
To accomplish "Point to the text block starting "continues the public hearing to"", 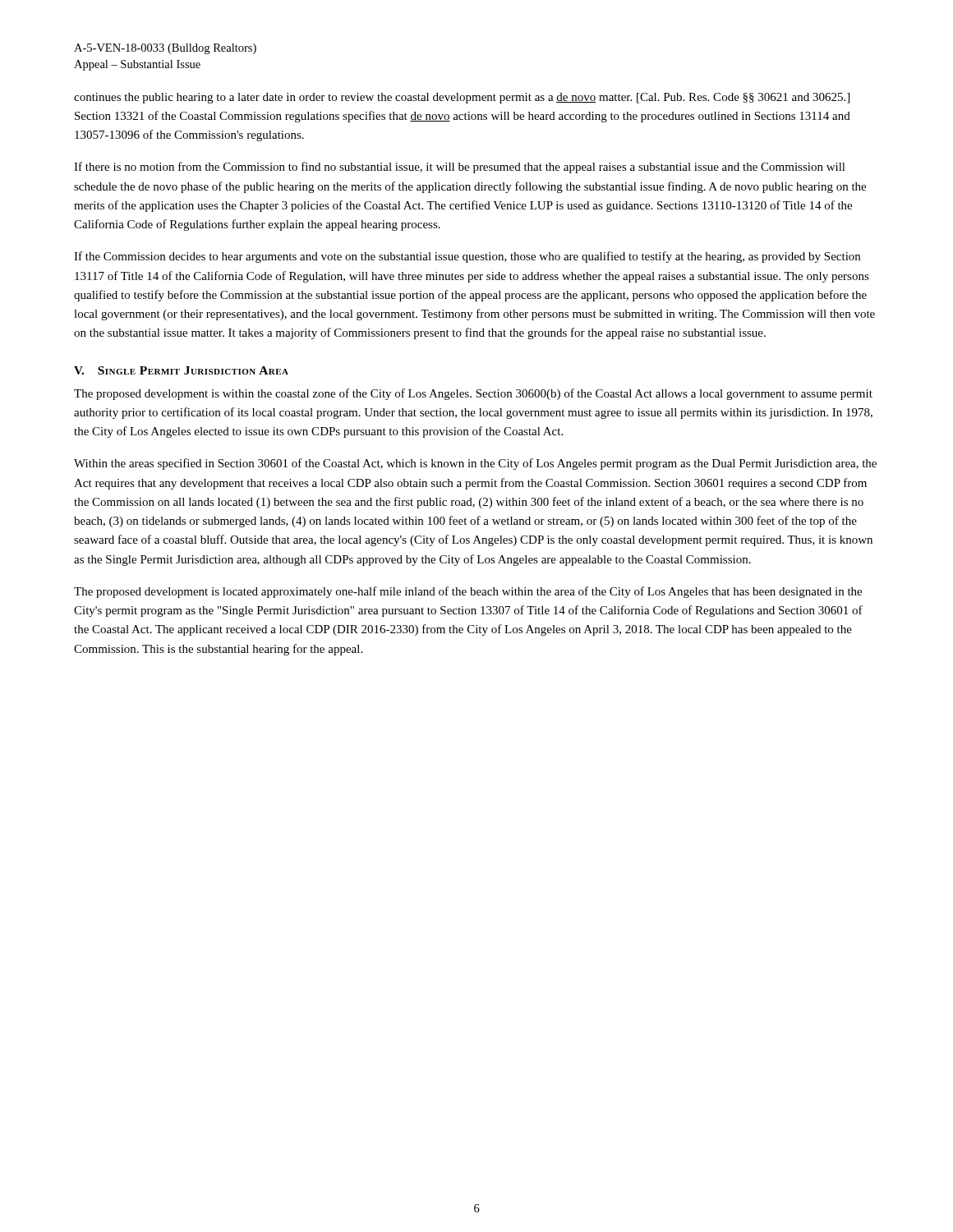I will tap(462, 116).
